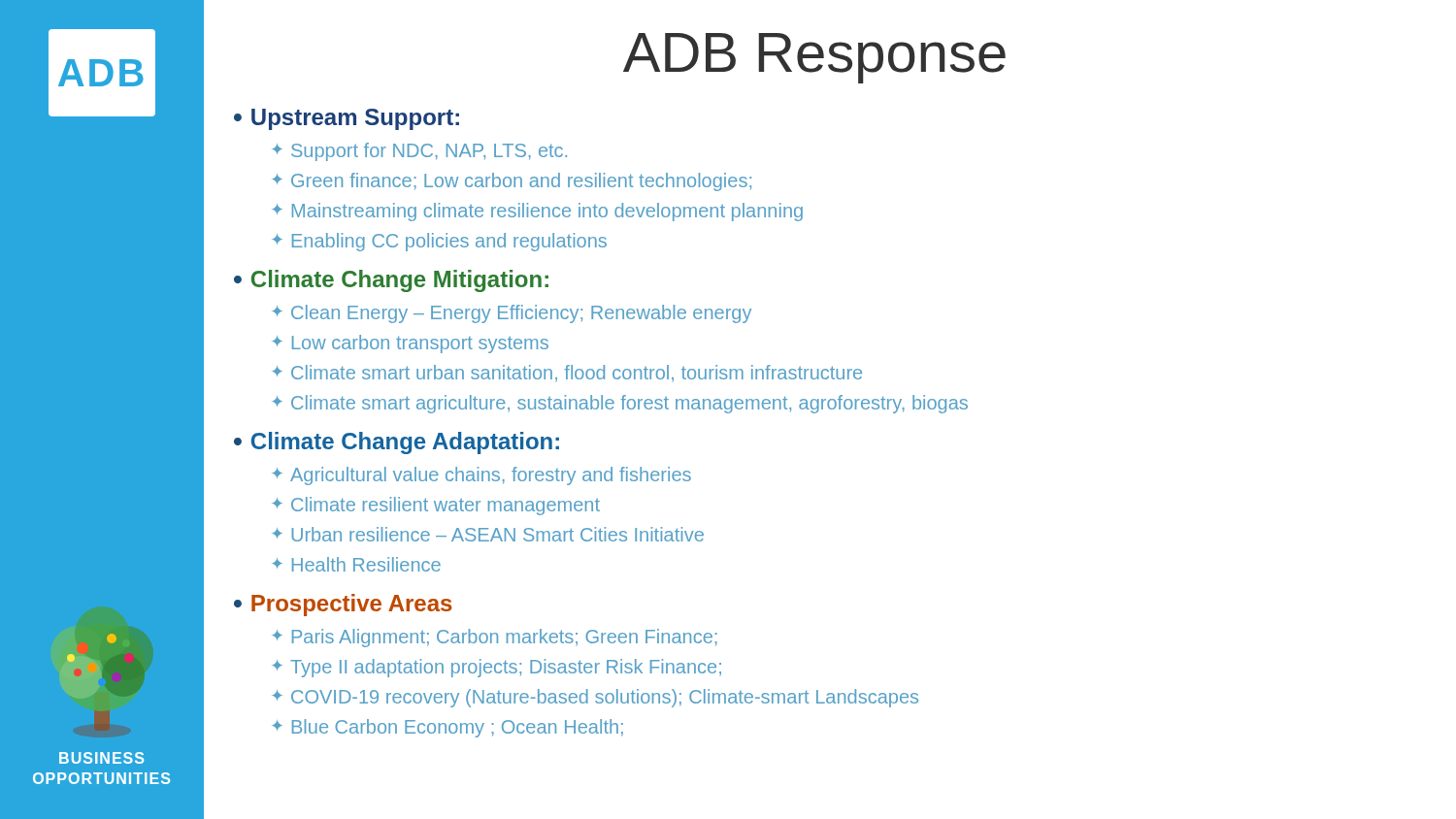Select the list item with the text "Climate Change Adaptation: ✦Agricultural"

(x=397, y=443)
